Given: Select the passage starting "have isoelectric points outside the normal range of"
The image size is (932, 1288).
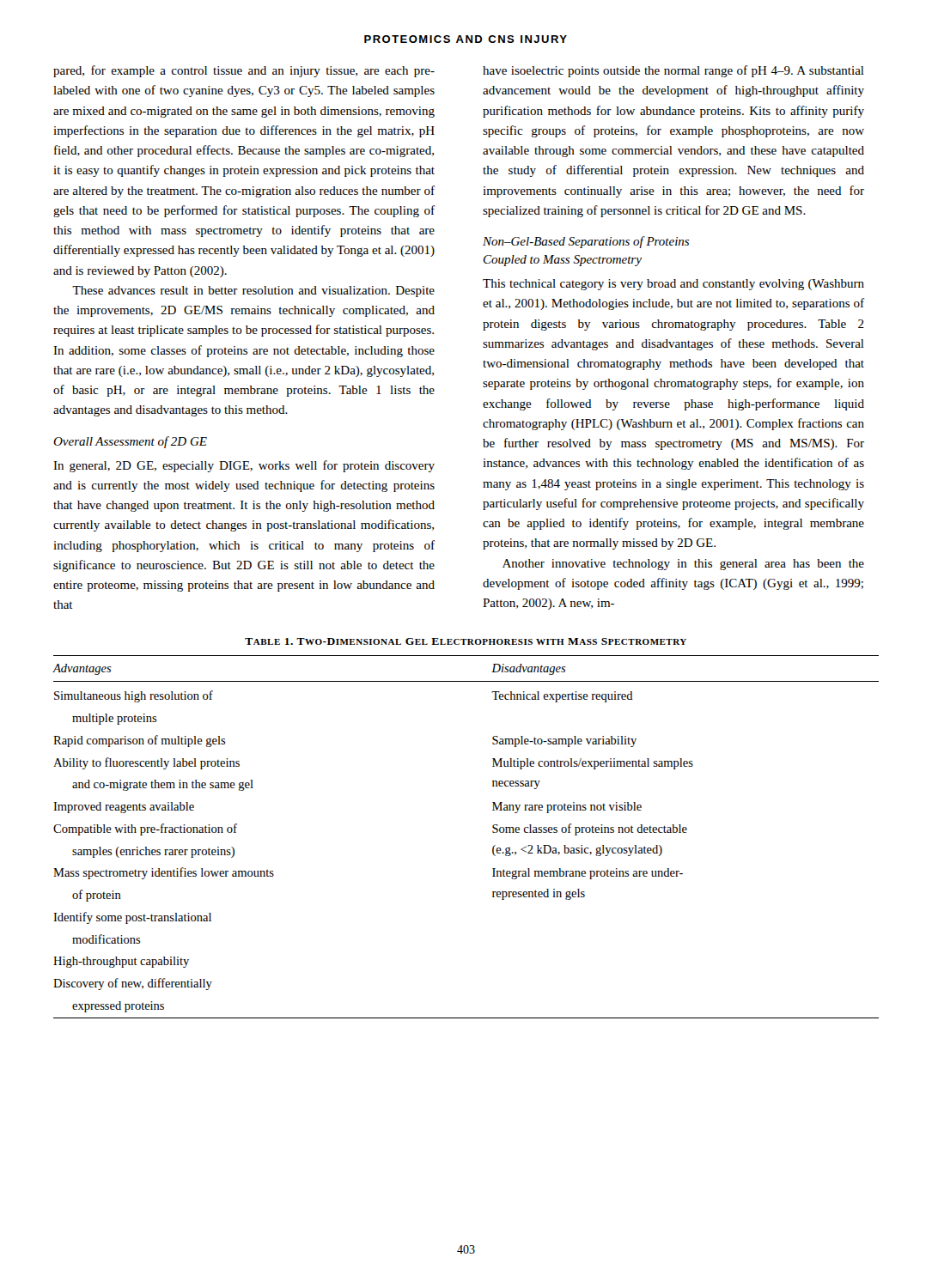Looking at the screenshot, I should (x=673, y=141).
